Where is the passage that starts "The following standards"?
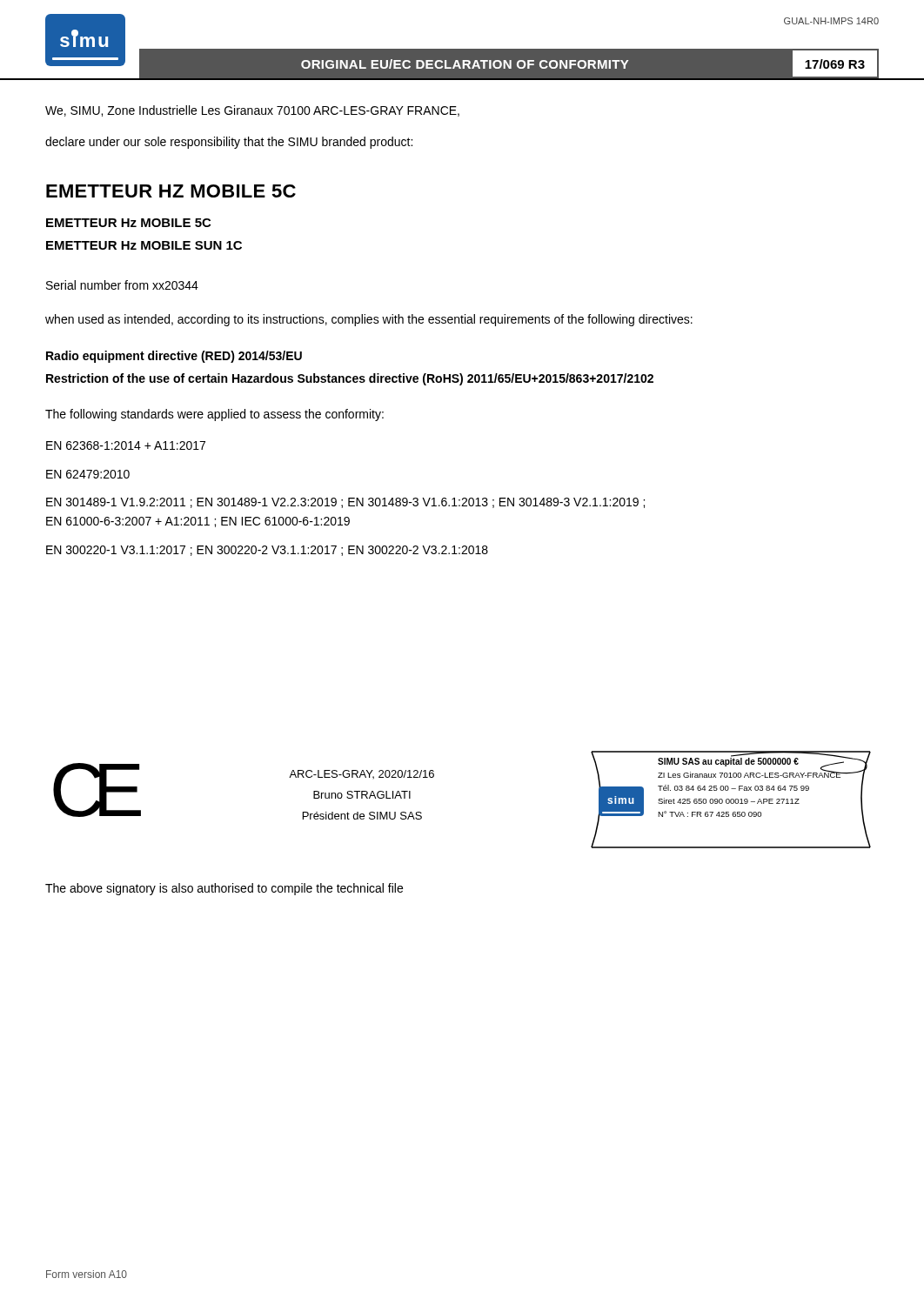 tap(215, 414)
